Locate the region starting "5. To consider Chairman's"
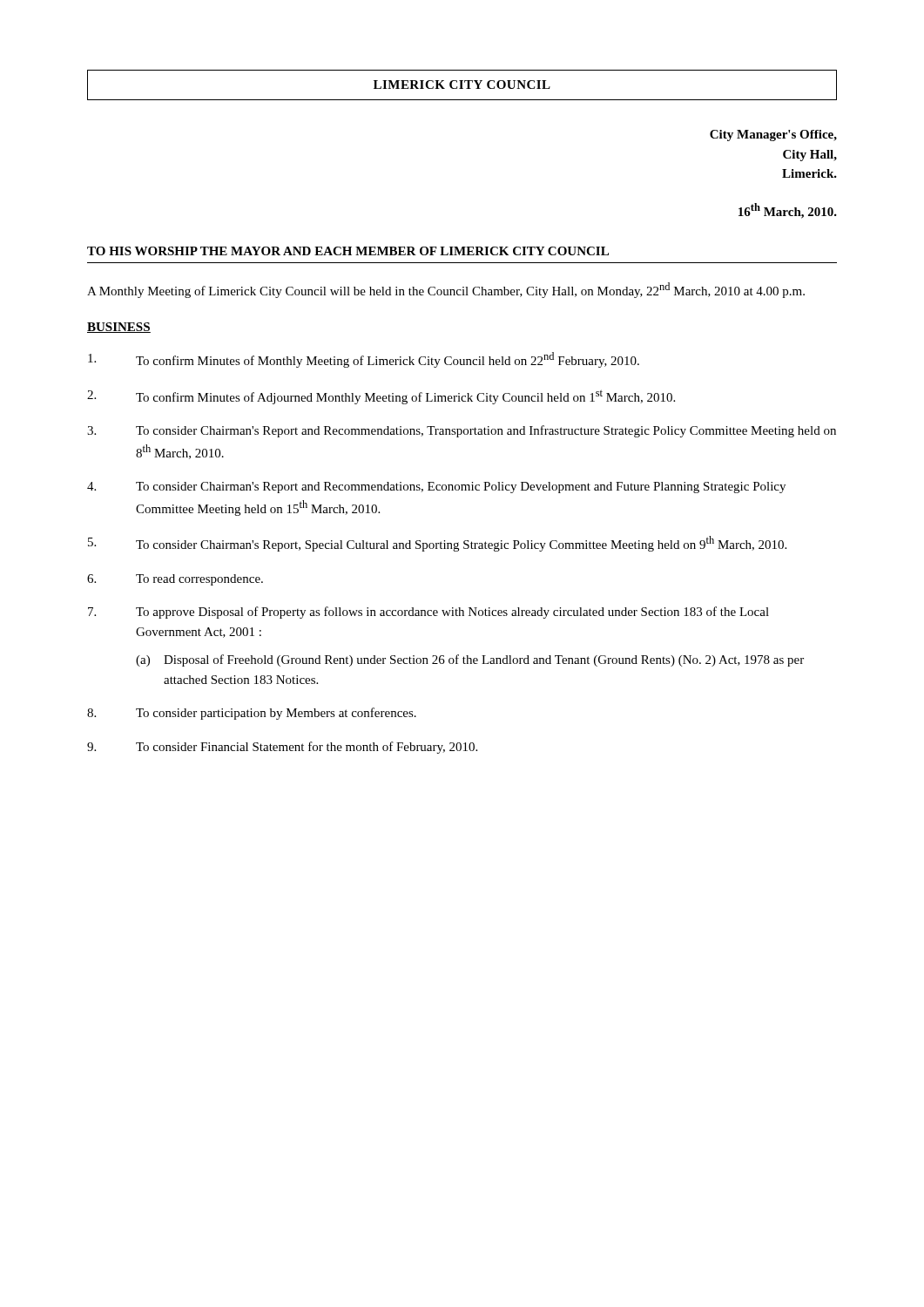This screenshot has height=1307, width=924. tap(462, 543)
